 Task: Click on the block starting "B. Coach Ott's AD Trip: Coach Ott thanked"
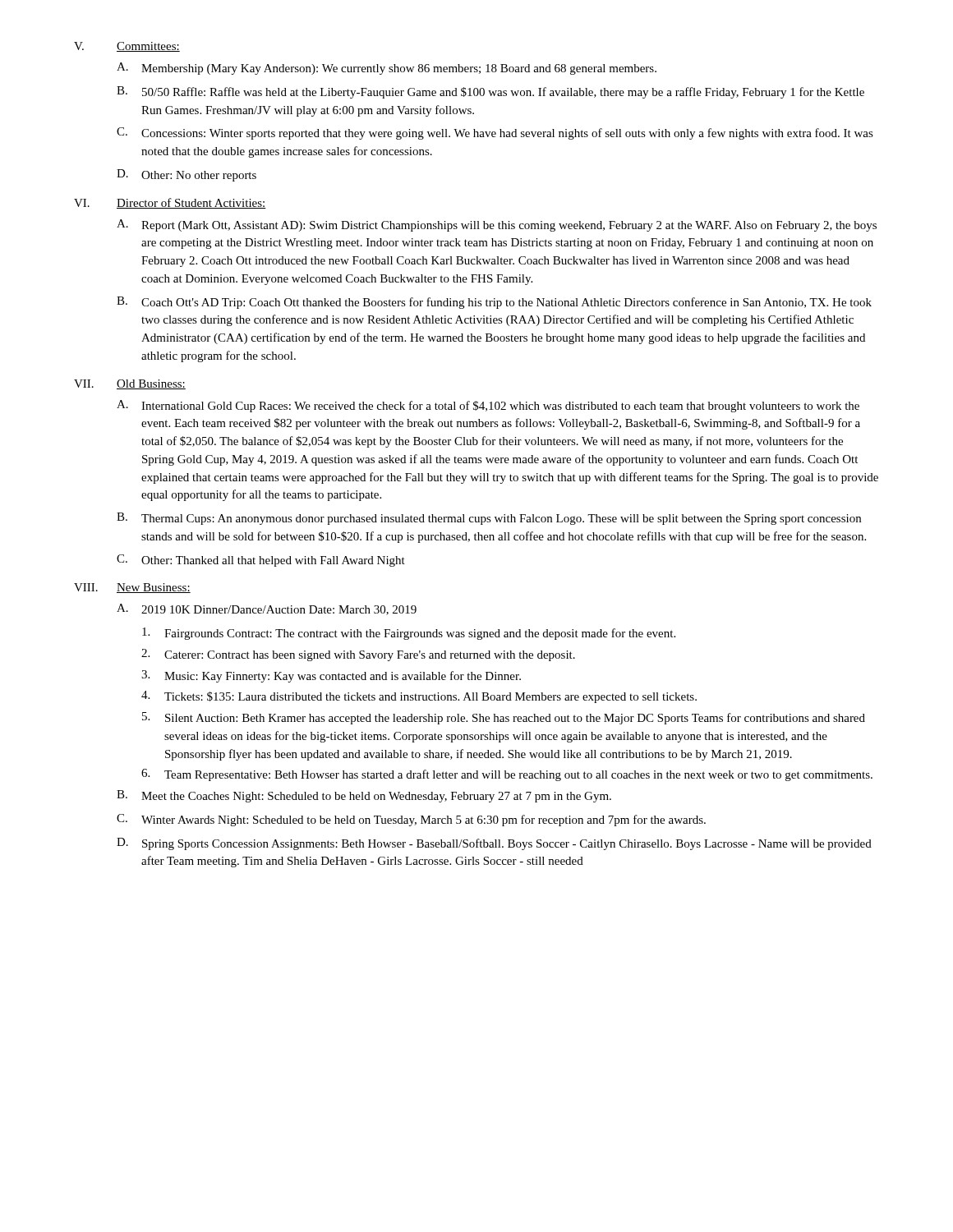click(x=498, y=329)
